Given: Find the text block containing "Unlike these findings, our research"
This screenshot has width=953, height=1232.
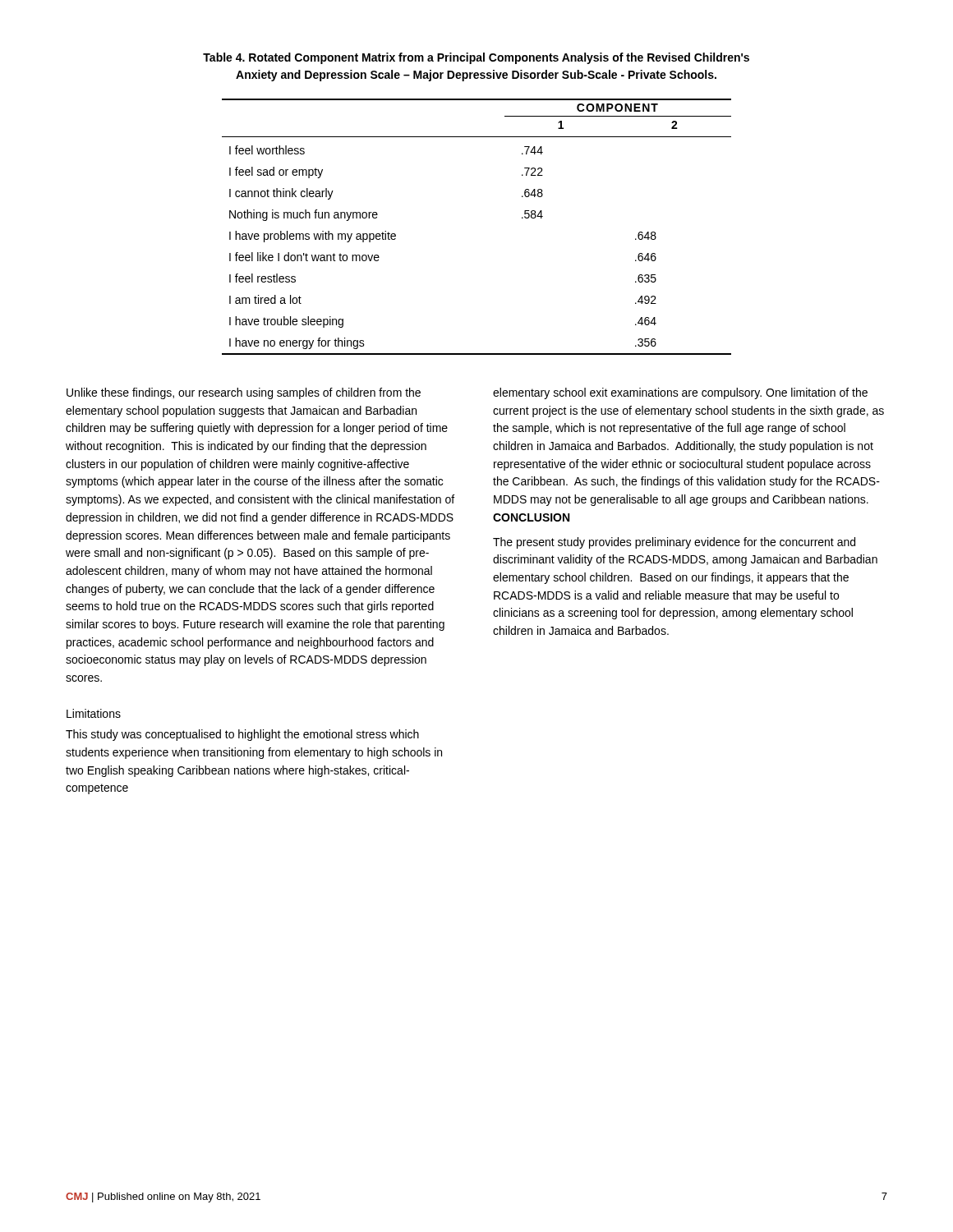Looking at the screenshot, I should click(x=260, y=535).
